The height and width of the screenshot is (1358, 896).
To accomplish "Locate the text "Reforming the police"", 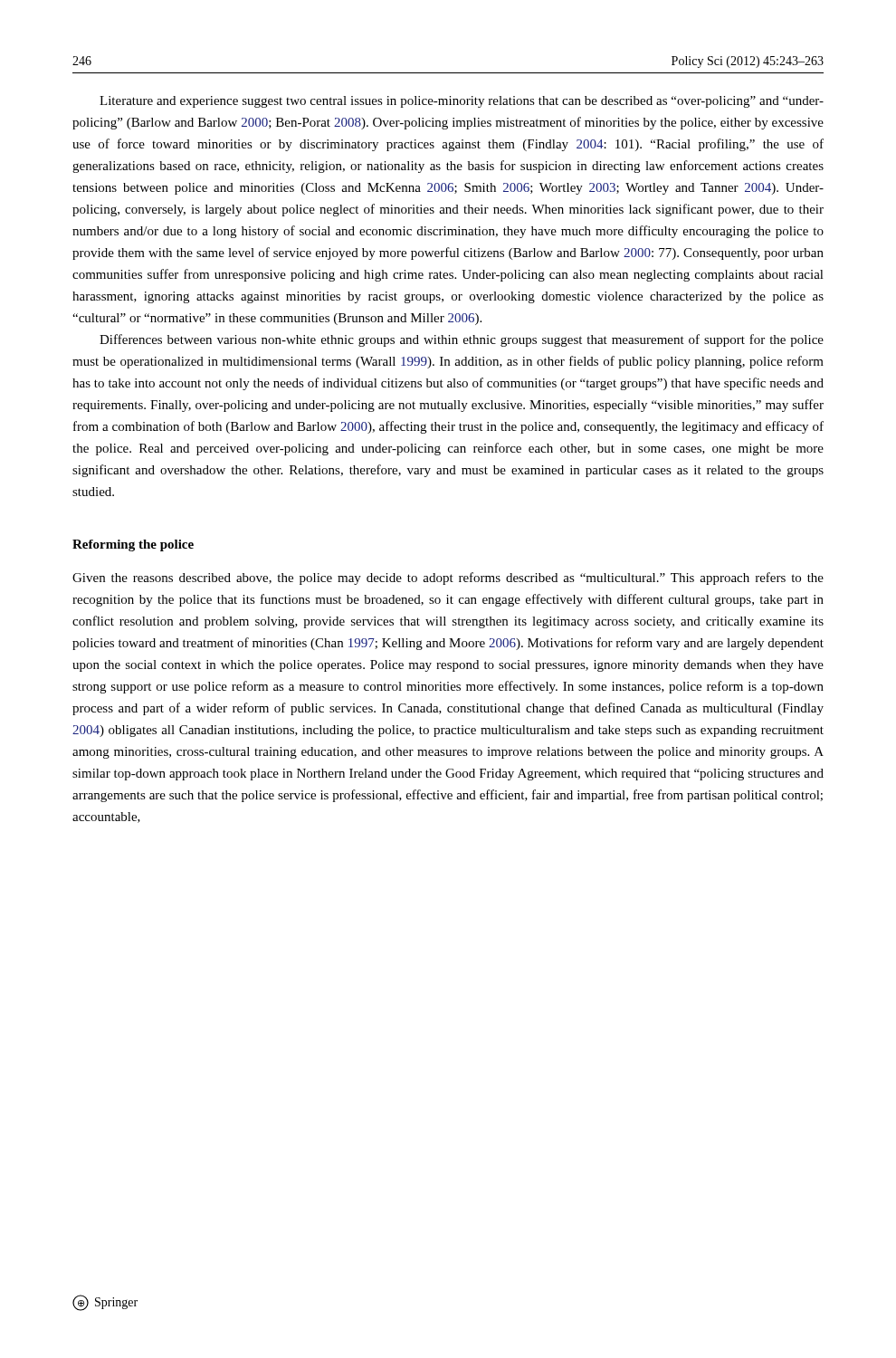I will [133, 544].
